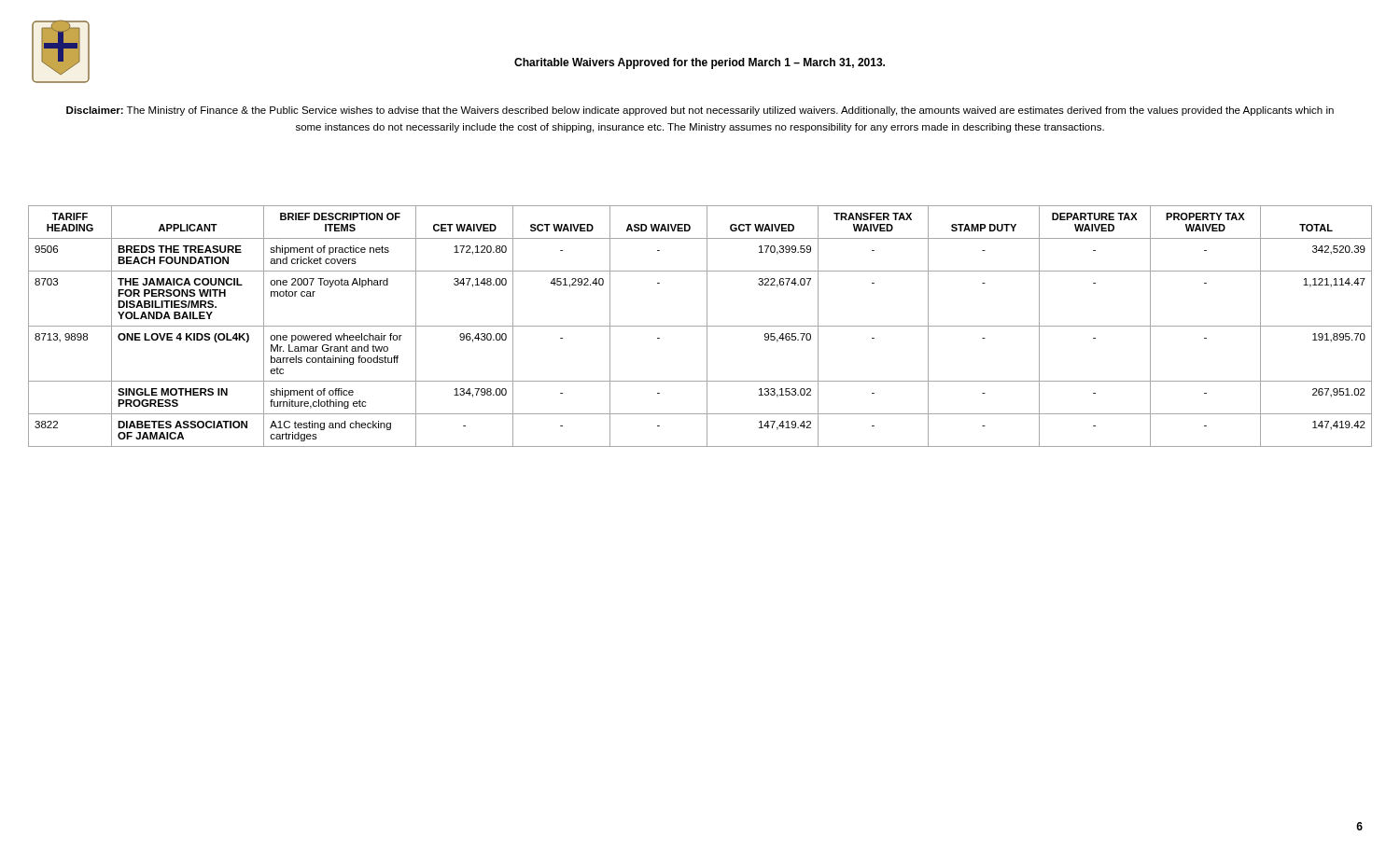This screenshot has width=1400, height=850.
Task: Click the passage that begins "Disclaimer: The Ministry of Finance & the Public"
Action: (700, 118)
